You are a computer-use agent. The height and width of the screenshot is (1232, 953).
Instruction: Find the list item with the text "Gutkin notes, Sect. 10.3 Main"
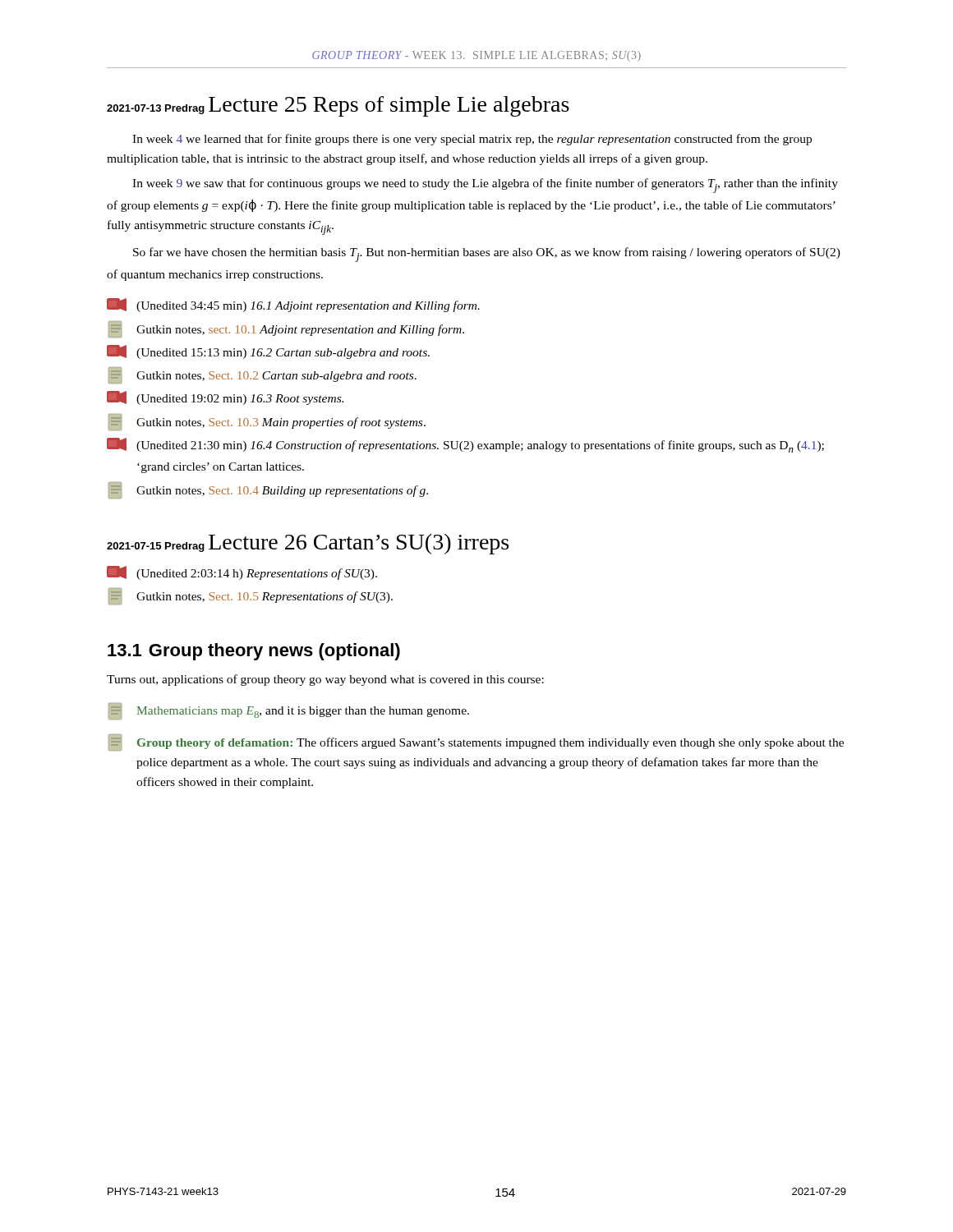pyautogui.click(x=267, y=422)
